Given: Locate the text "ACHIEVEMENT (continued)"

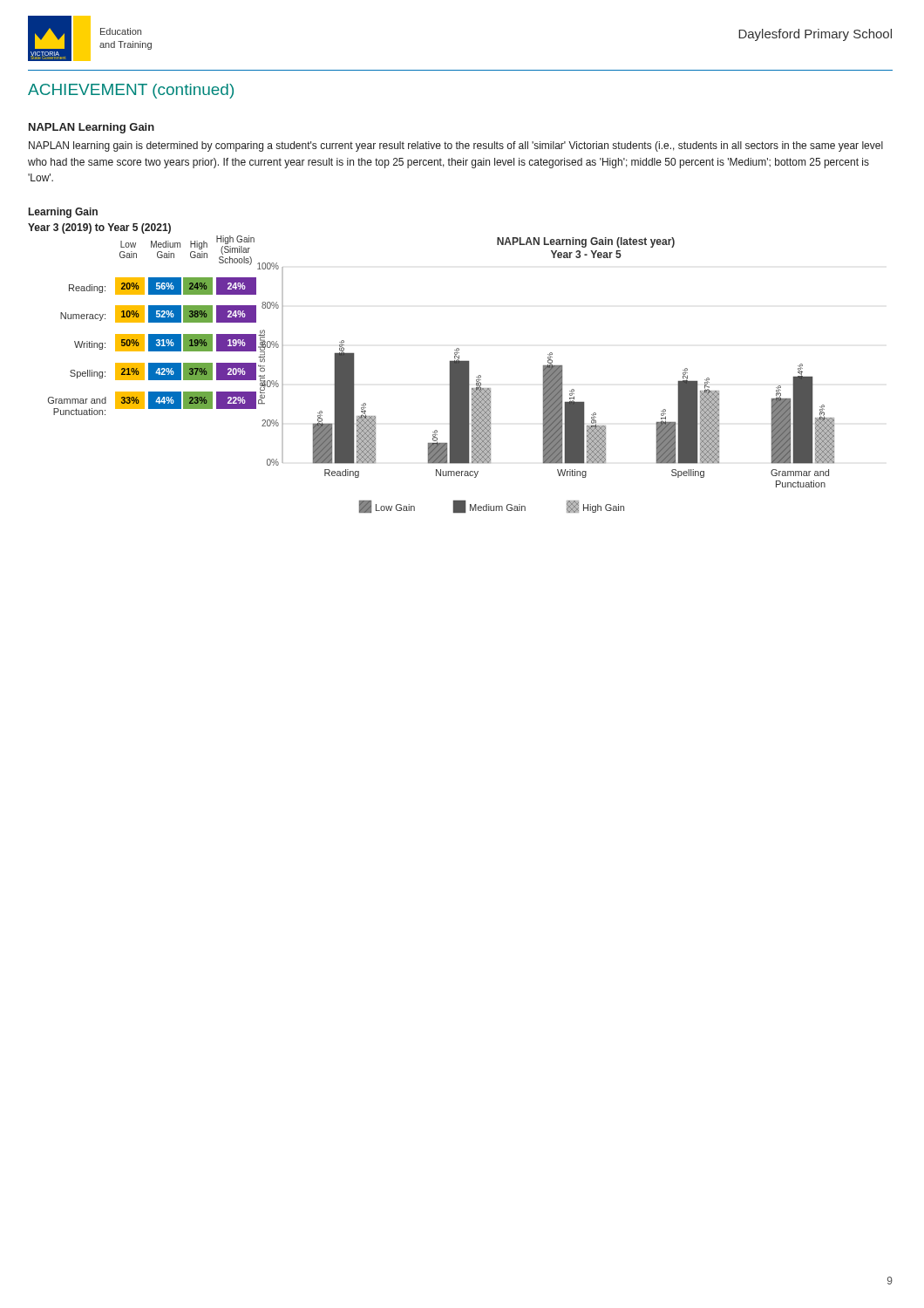Looking at the screenshot, I should pos(131,89).
